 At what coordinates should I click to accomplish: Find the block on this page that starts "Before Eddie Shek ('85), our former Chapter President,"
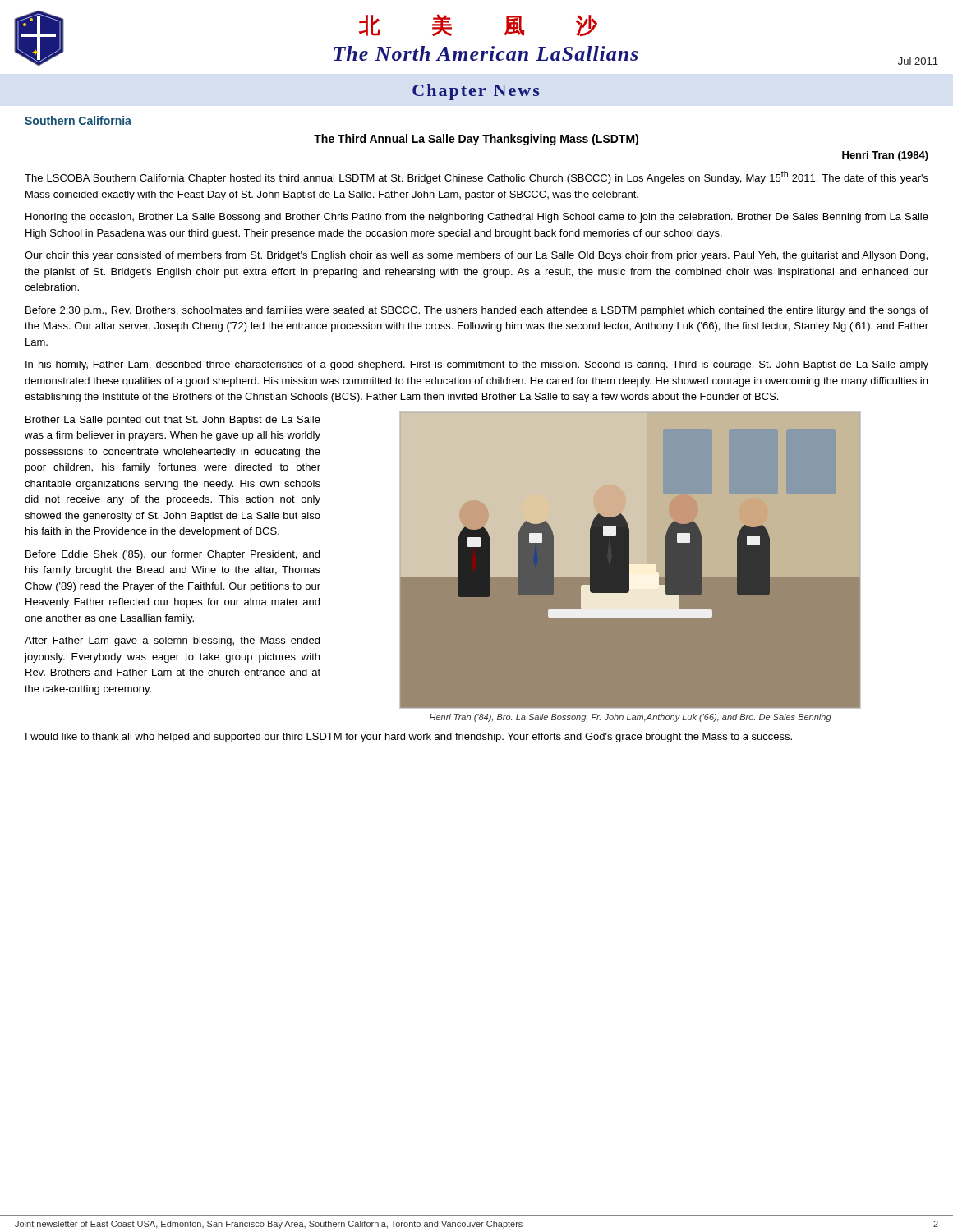coord(173,586)
